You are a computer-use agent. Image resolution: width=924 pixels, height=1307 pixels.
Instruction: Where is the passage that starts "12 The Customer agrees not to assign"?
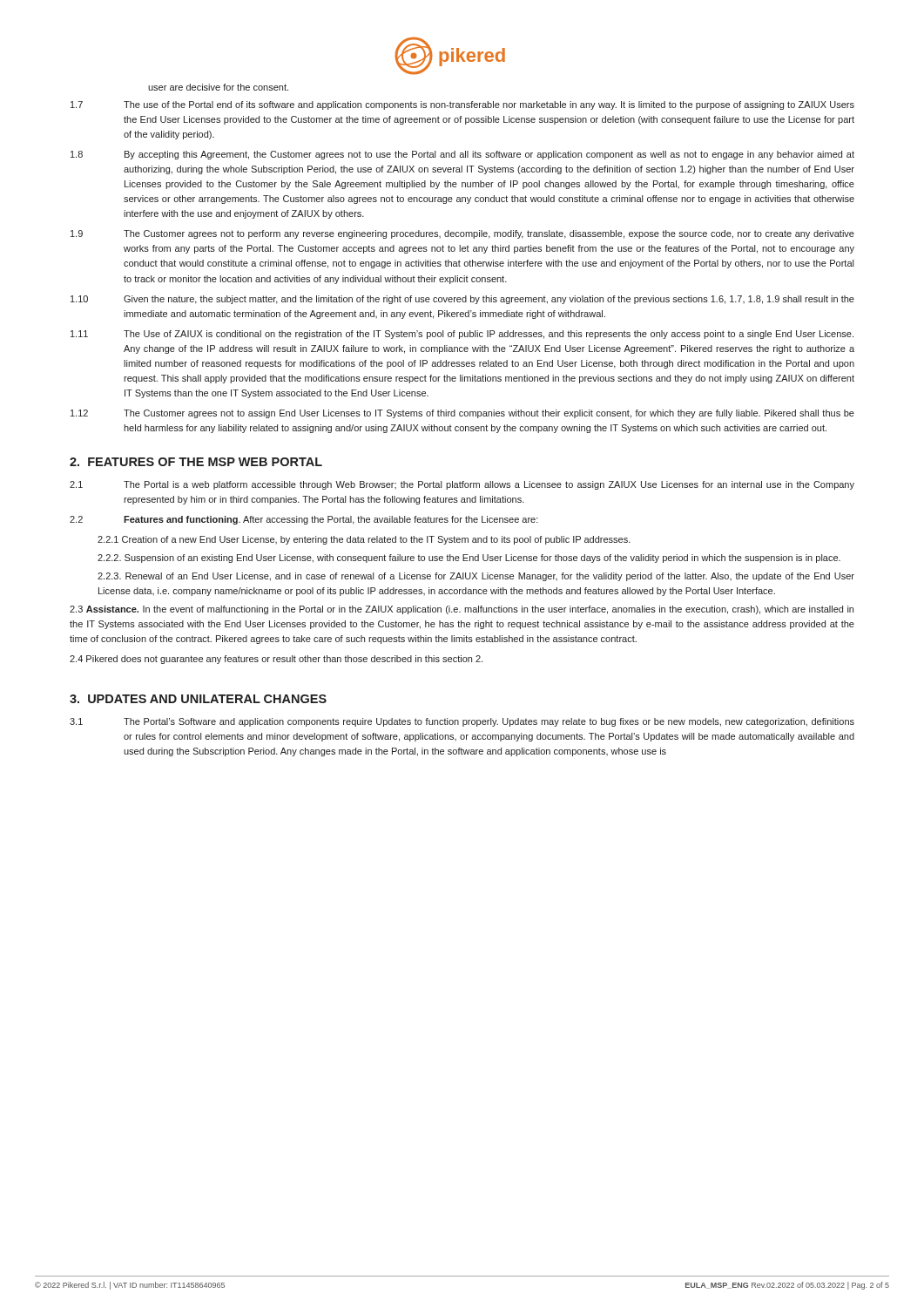tap(462, 421)
